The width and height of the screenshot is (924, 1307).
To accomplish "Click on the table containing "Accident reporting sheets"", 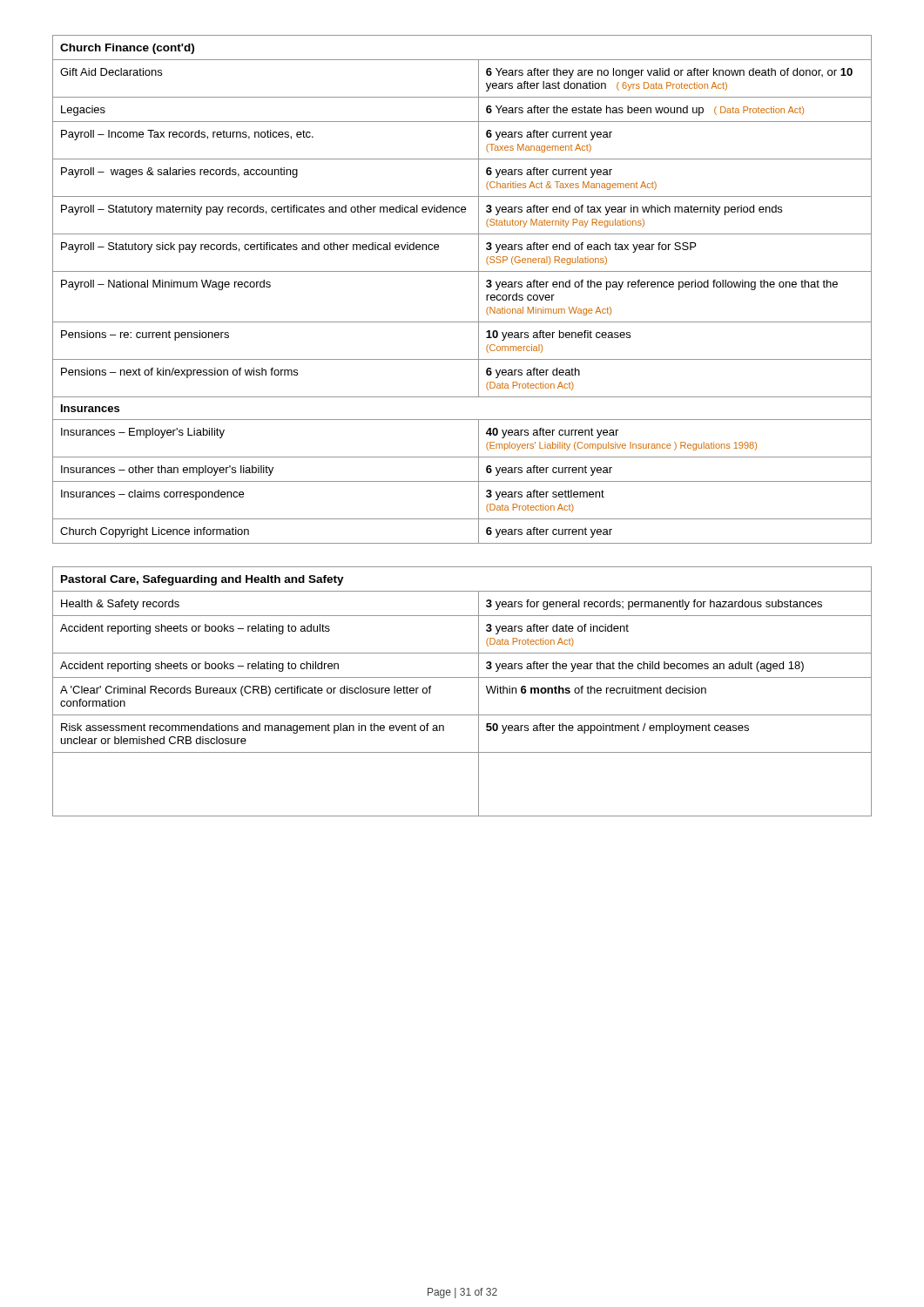I will coord(462,691).
